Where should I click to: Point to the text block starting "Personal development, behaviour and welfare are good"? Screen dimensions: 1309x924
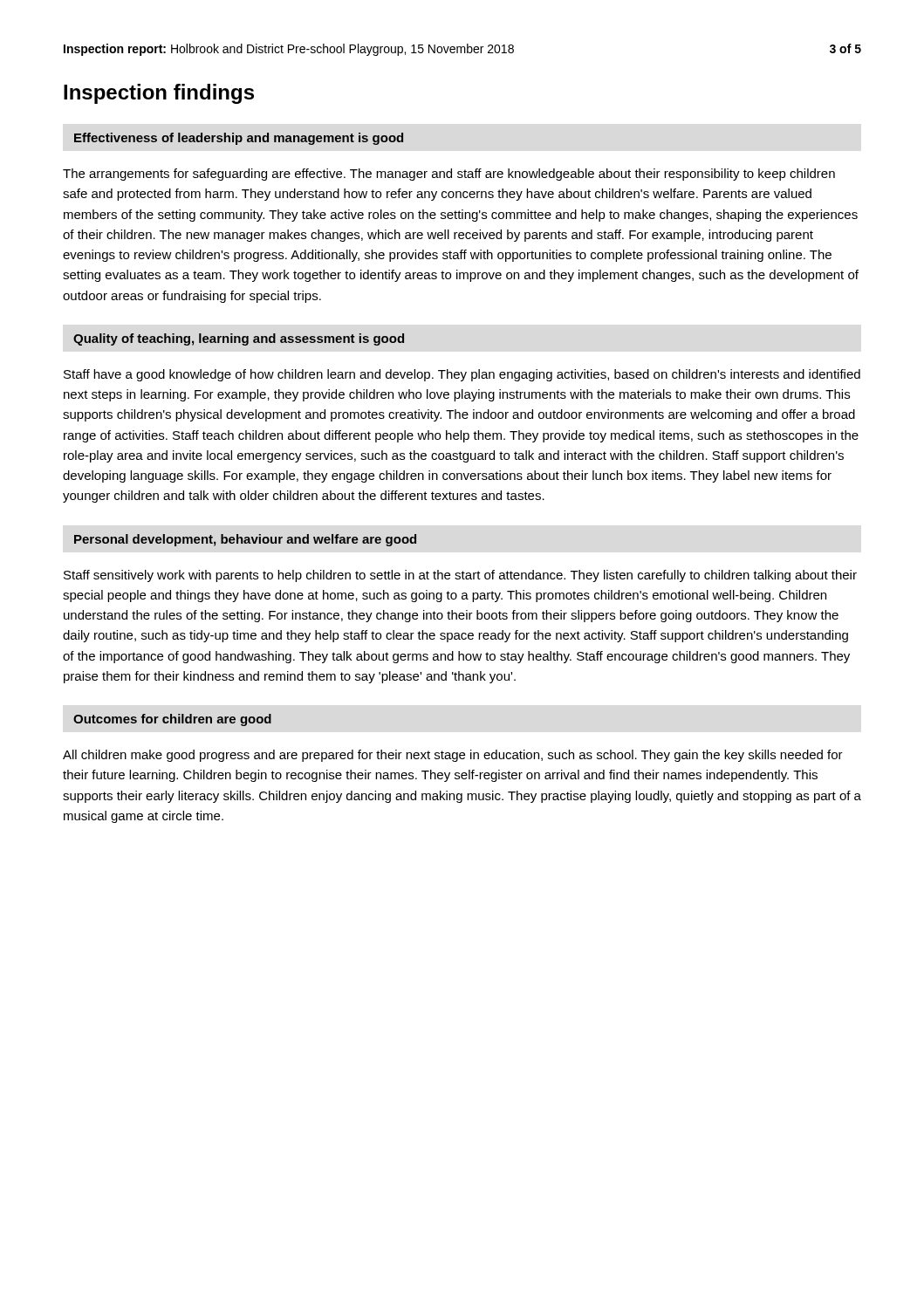point(245,538)
